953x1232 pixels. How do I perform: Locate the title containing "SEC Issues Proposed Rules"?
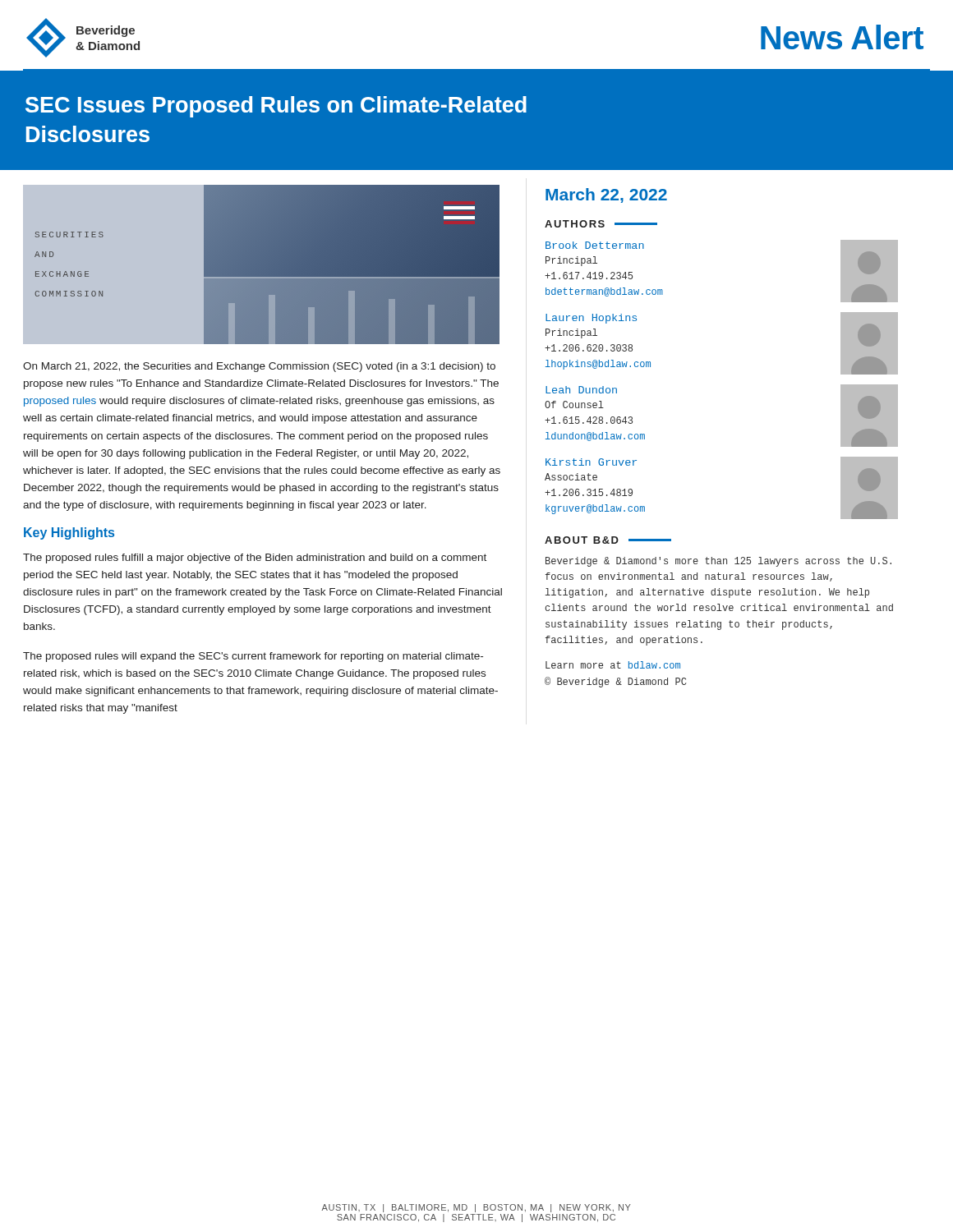[x=476, y=120]
